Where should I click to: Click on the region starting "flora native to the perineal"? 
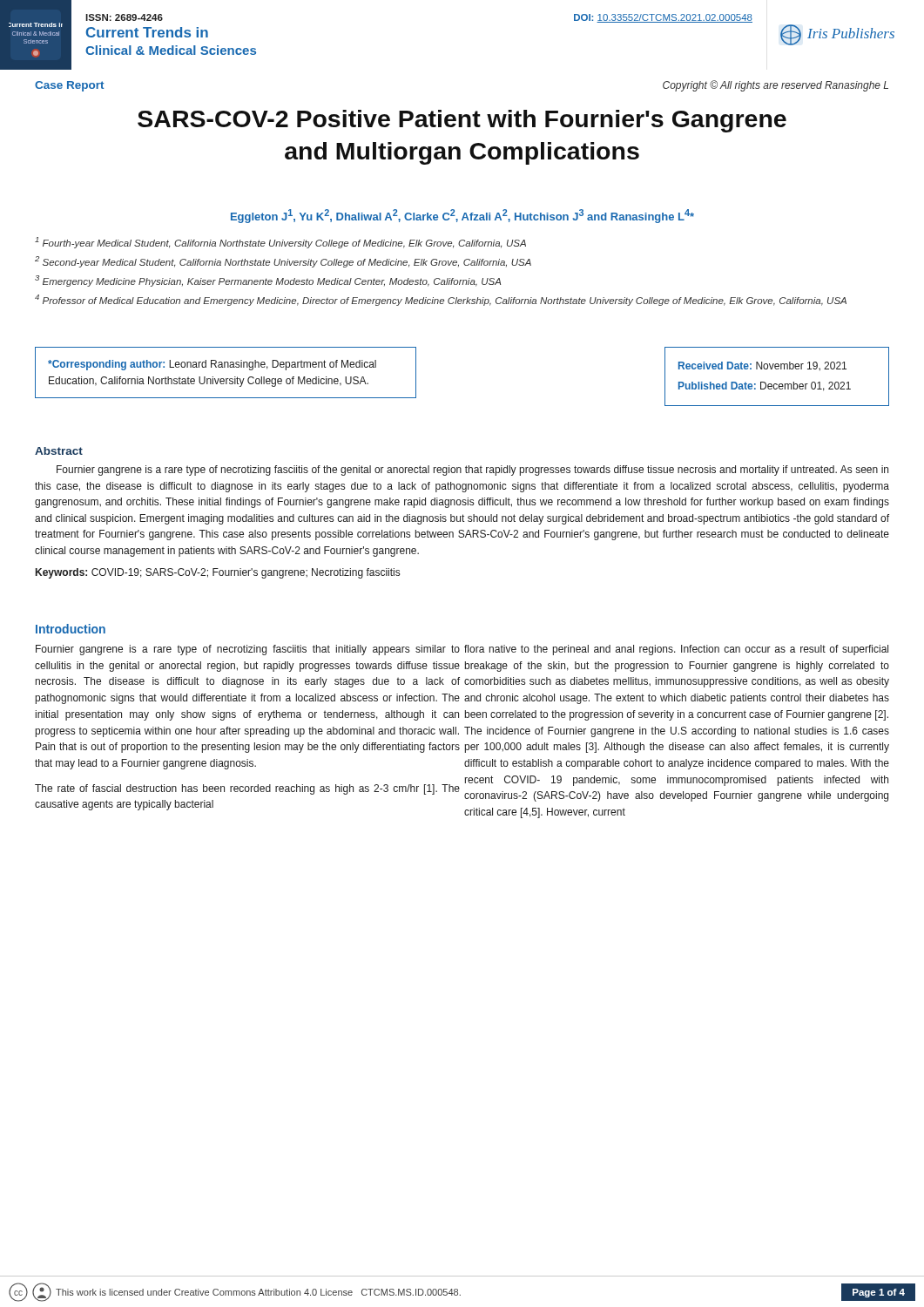(x=677, y=731)
